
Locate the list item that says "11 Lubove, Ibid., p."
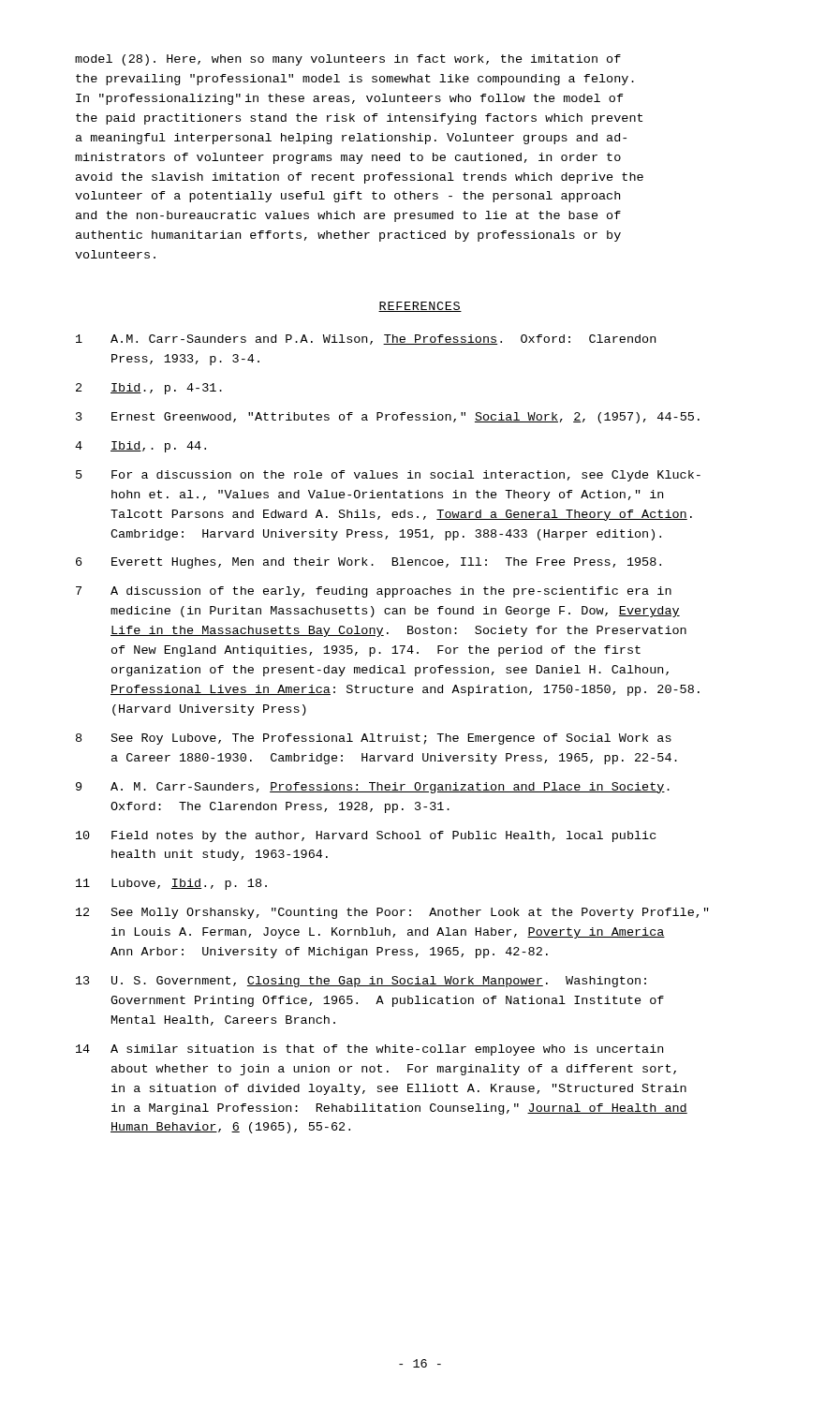(x=171, y=884)
